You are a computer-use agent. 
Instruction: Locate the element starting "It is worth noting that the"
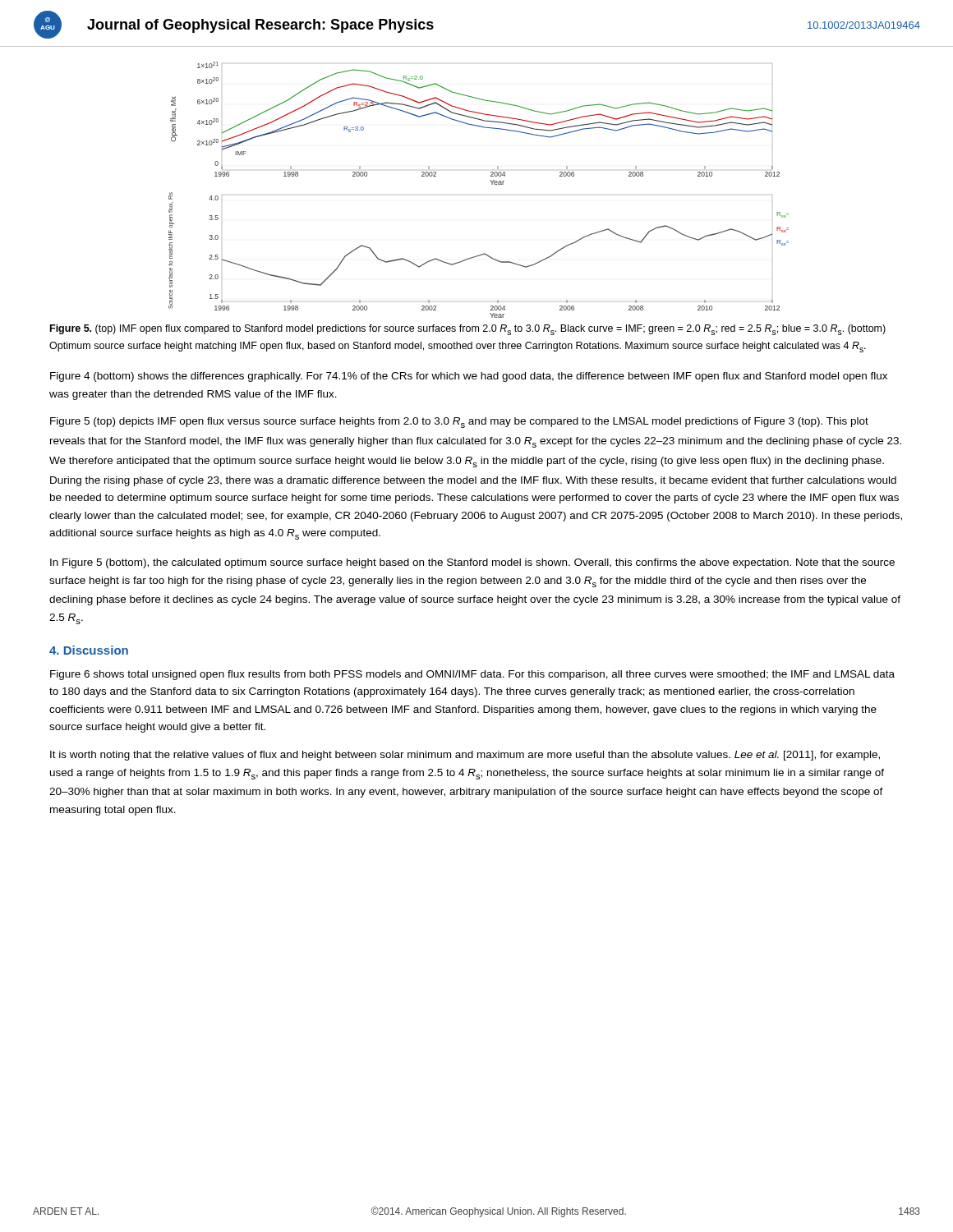[x=467, y=782]
